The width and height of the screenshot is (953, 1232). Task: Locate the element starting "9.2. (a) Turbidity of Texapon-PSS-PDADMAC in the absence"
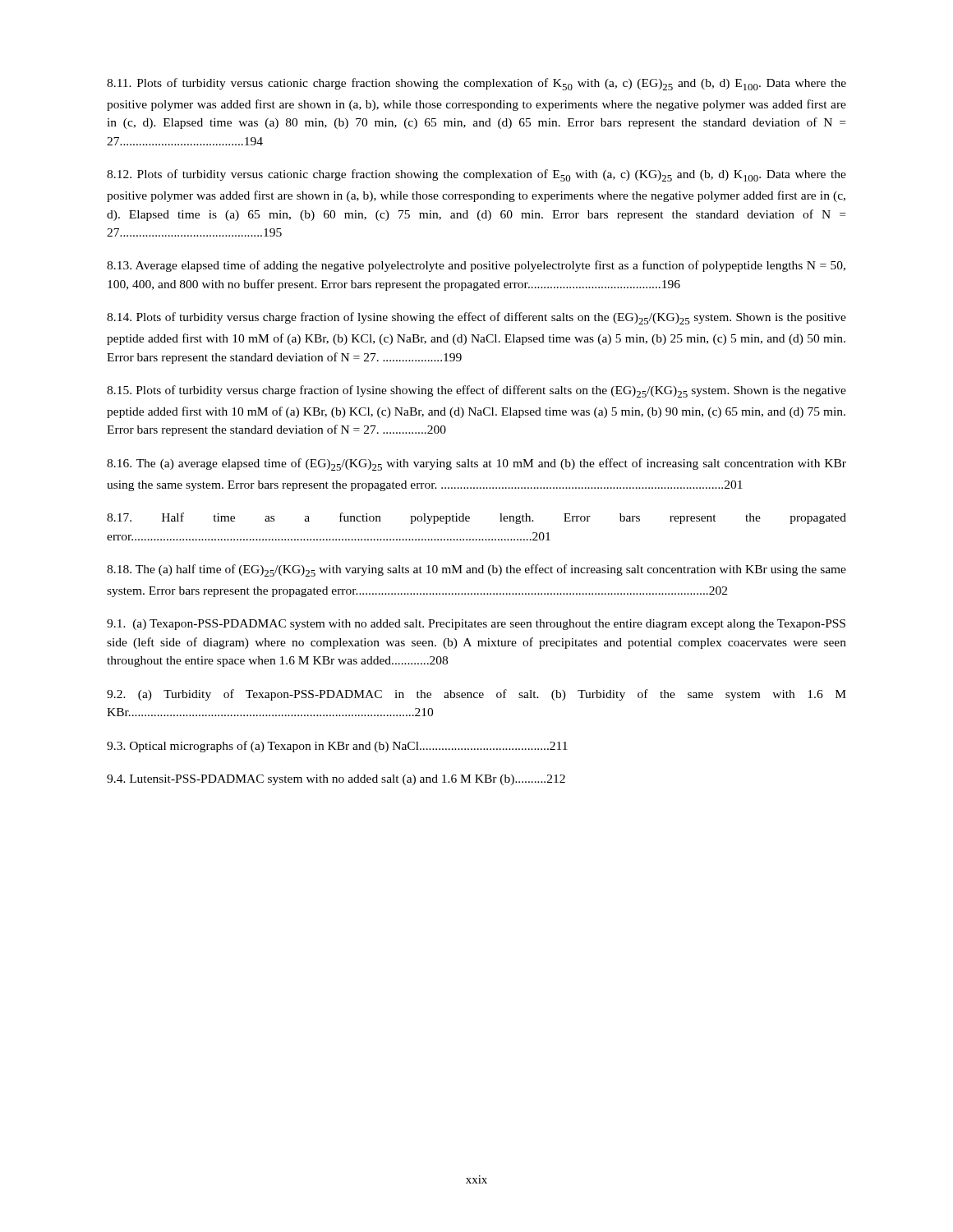476,703
